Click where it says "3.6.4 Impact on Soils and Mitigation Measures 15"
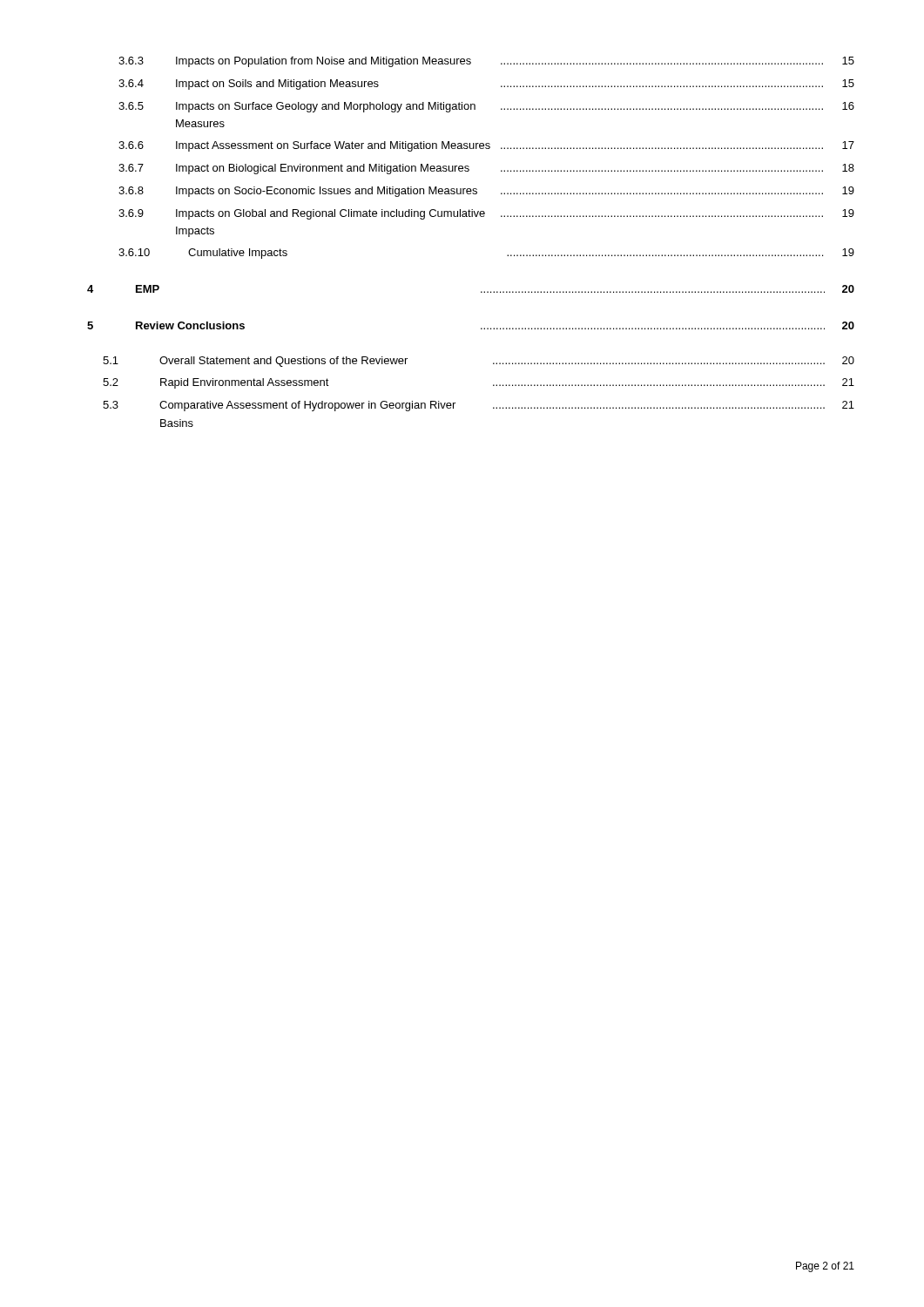924x1307 pixels. [x=130, y=83]
